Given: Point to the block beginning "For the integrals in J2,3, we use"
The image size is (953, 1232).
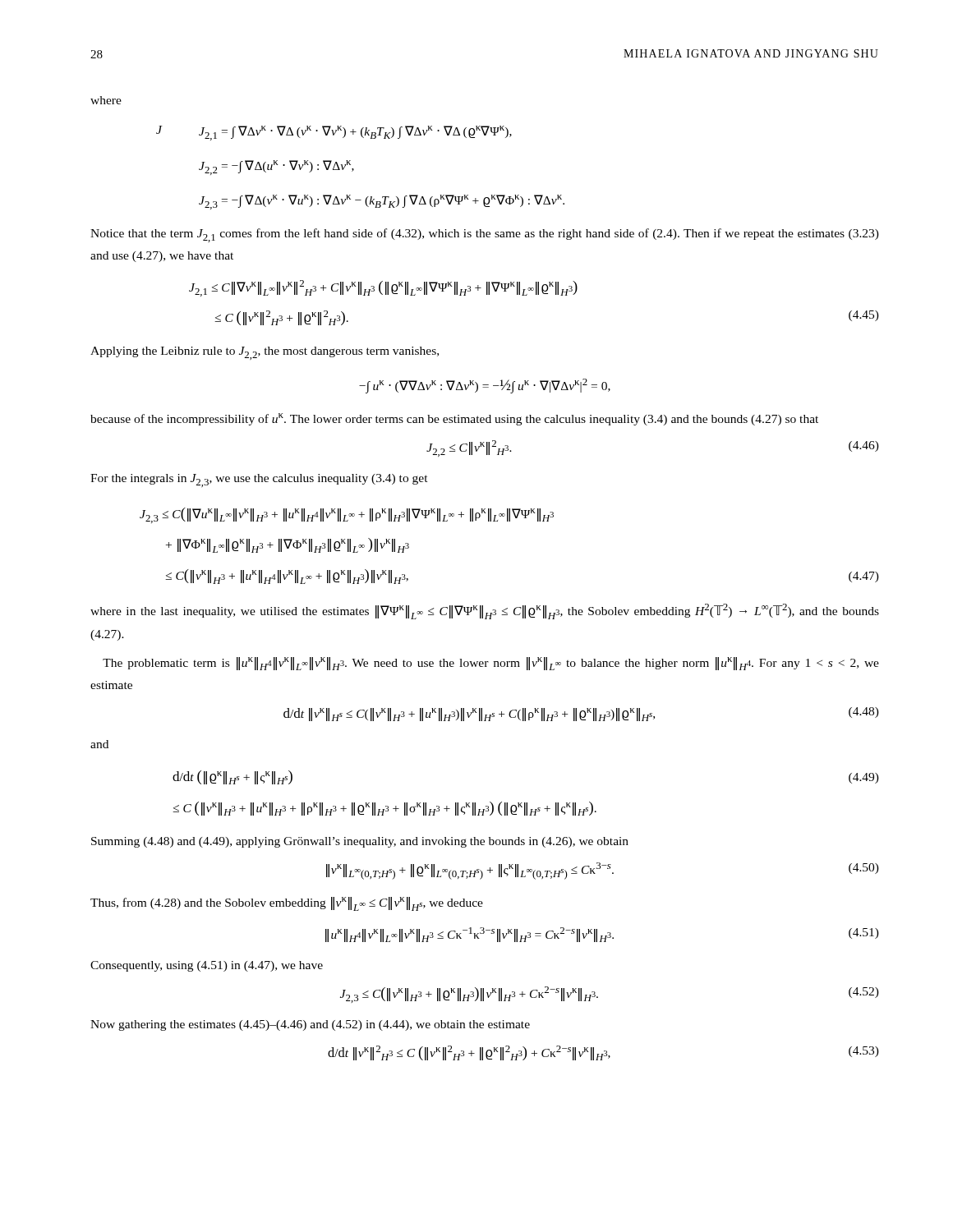Looking at the screenshot, I should click(259, 480).
